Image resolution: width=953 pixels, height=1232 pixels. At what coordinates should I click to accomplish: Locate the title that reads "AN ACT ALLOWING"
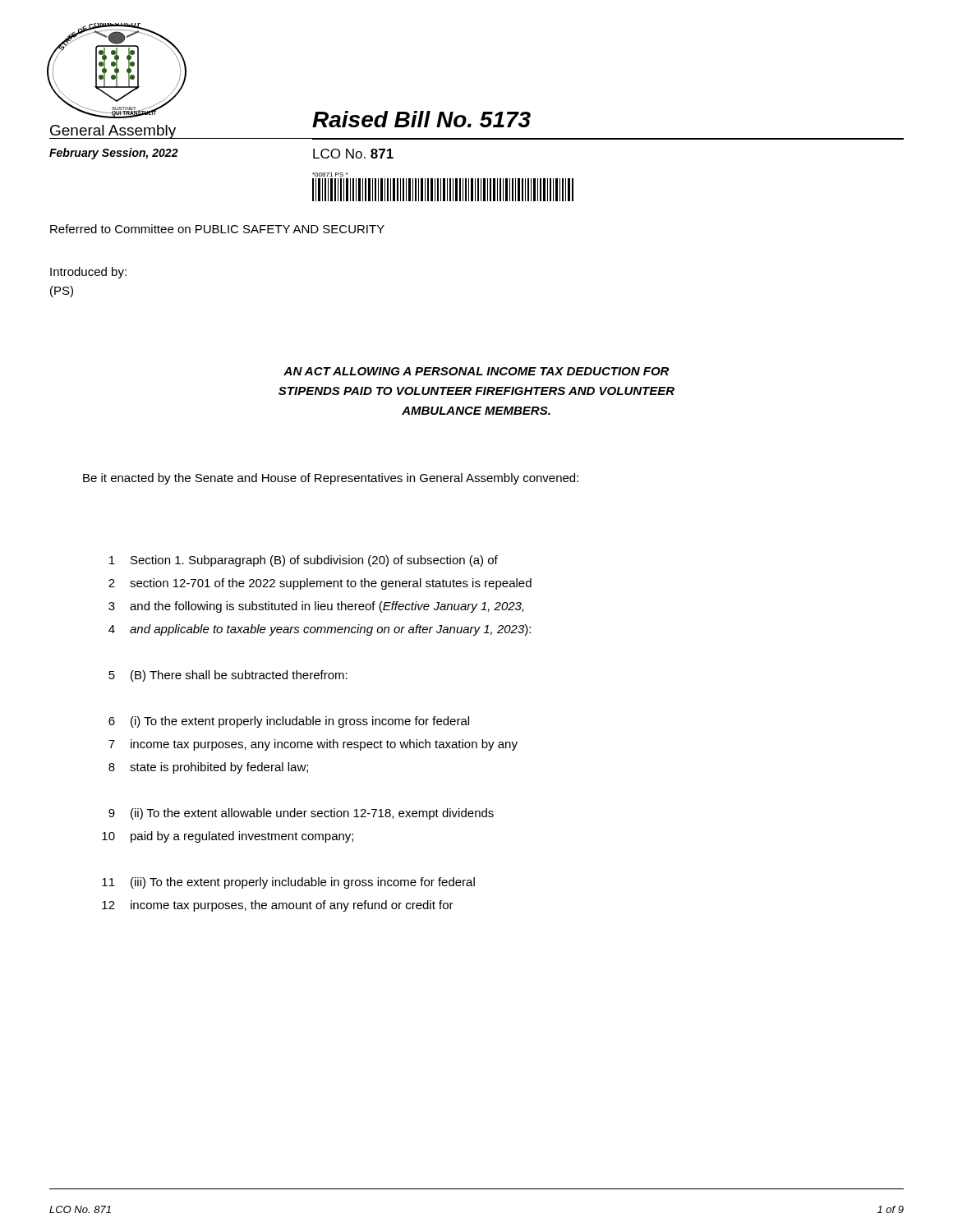click(476, 391)
